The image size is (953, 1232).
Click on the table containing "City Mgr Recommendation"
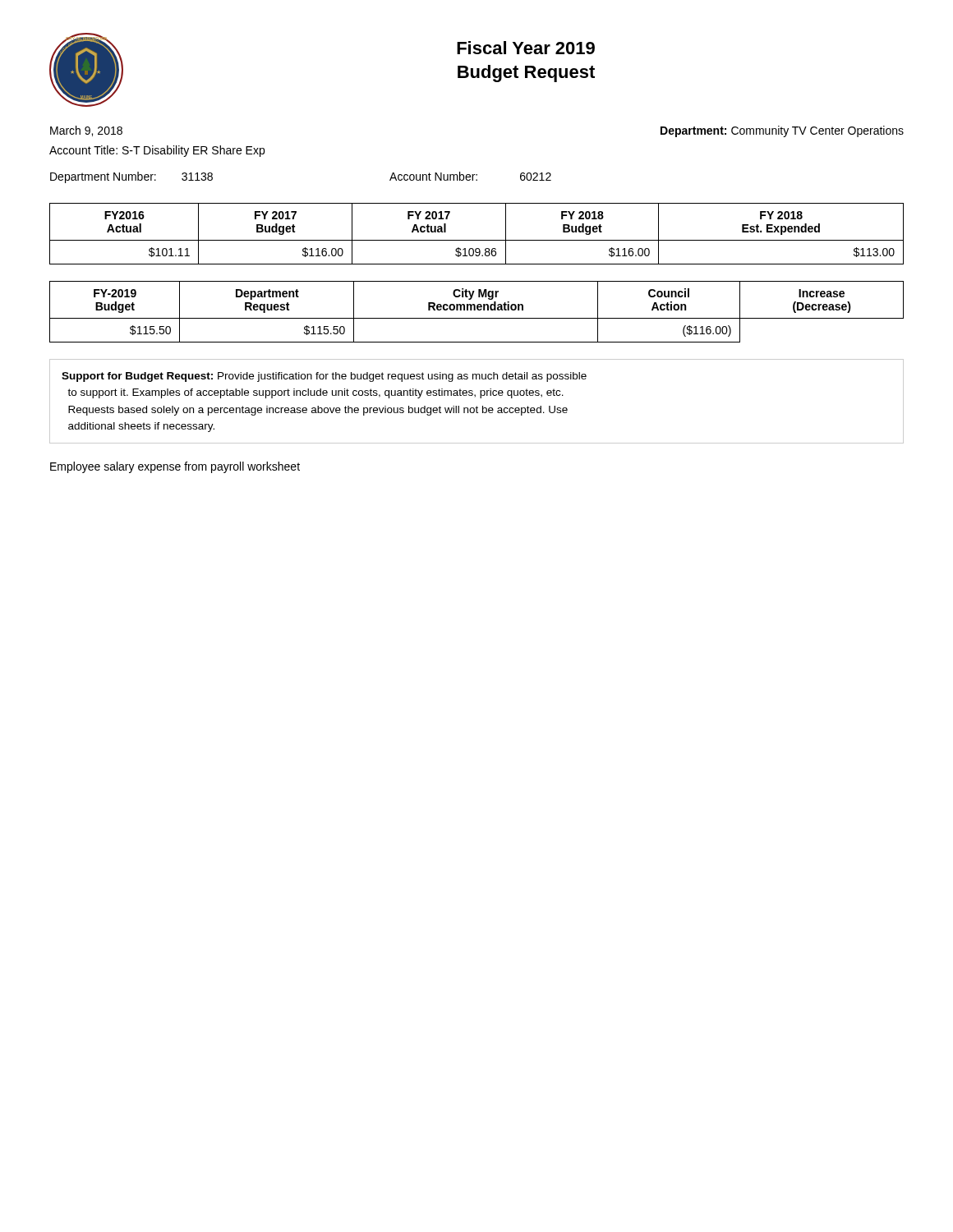pos(476,312)
